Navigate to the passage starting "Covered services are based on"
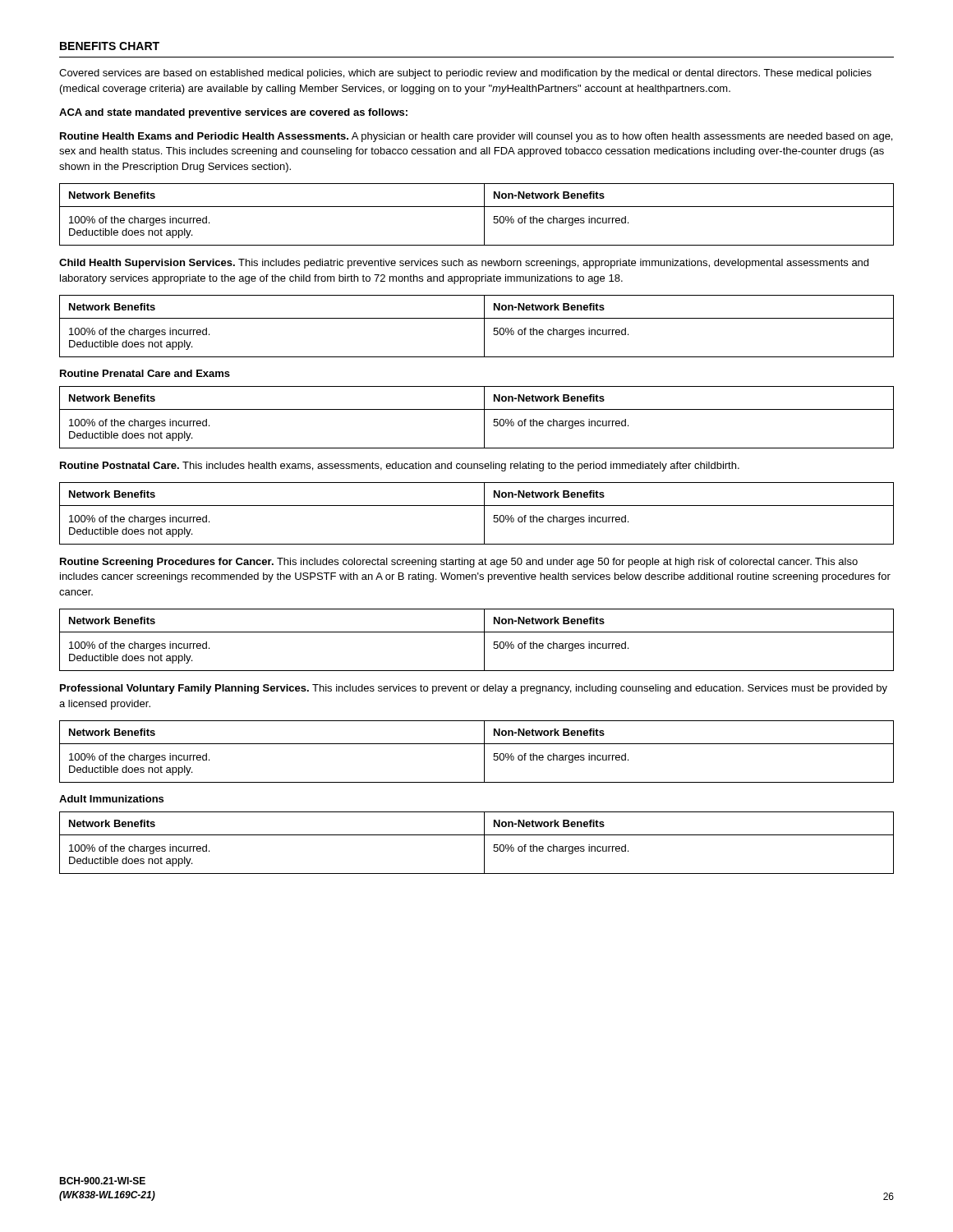 (465, 80)
